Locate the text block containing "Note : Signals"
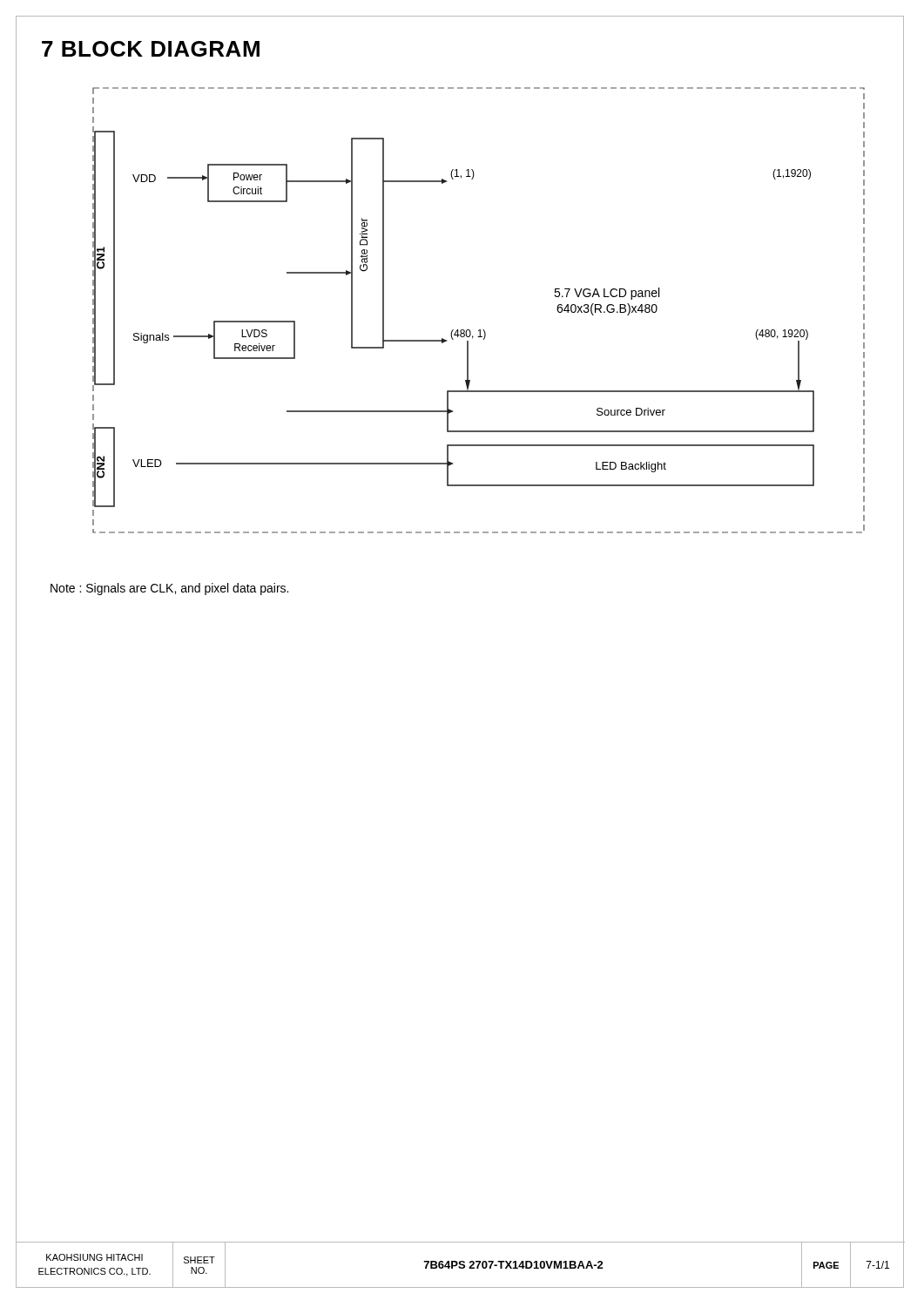This screenshot has width=924, height=1307. (170, 588)
